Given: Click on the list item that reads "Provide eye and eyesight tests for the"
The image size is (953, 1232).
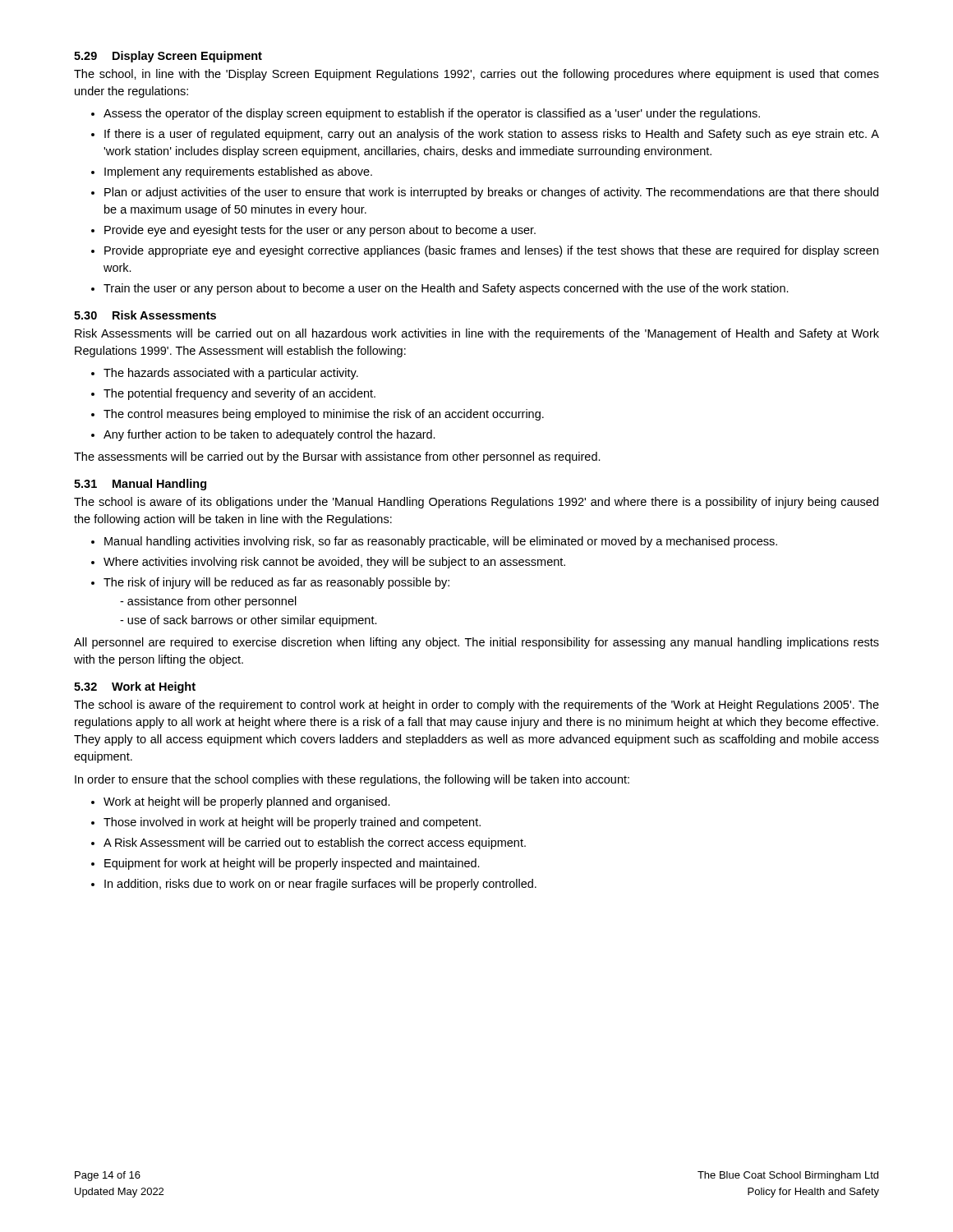Looking at the screenshot, I should click(491, 231).
